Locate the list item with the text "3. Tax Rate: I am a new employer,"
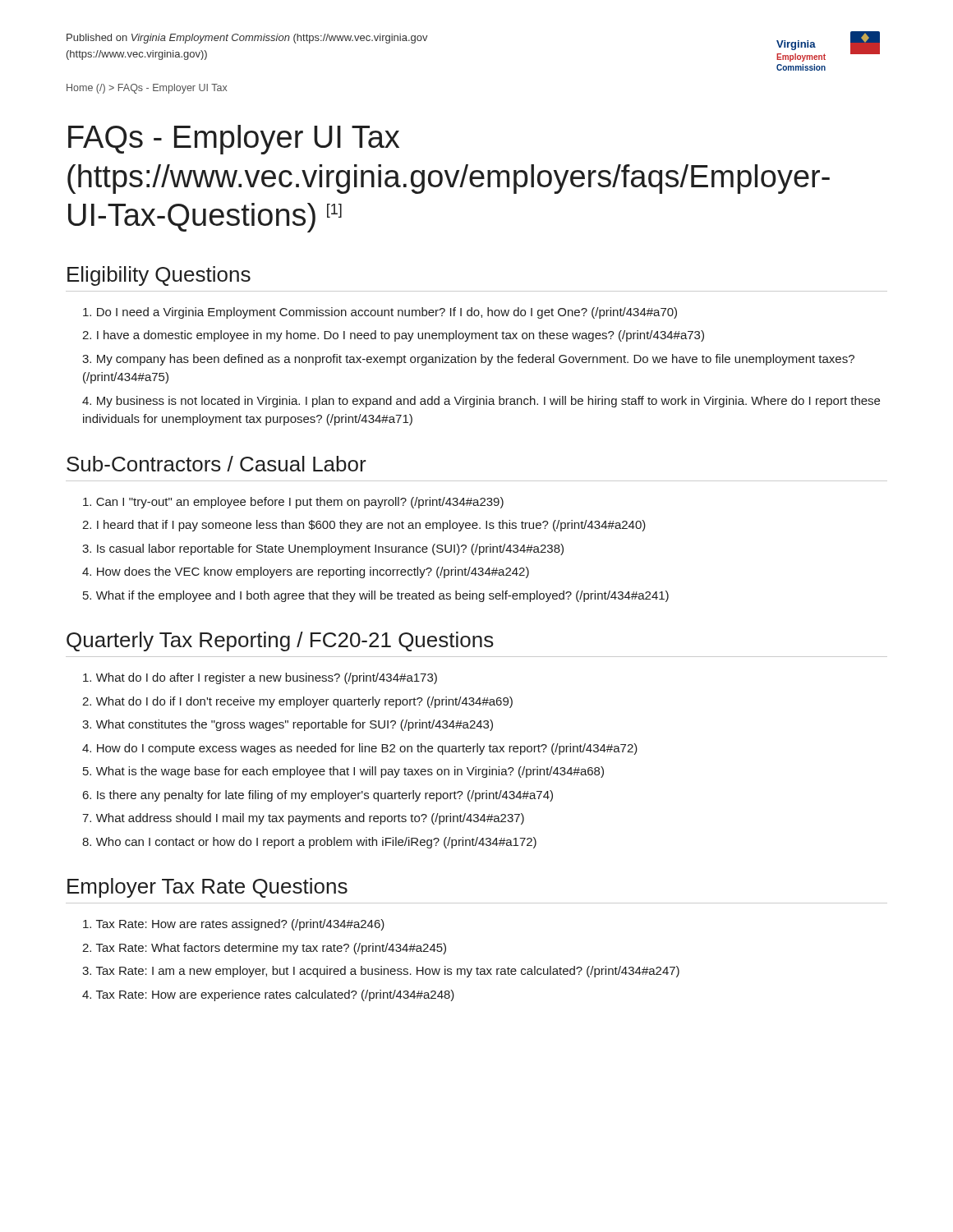Image resolution: width=953 pixels, height=1232 pixels. coord(381,970)
